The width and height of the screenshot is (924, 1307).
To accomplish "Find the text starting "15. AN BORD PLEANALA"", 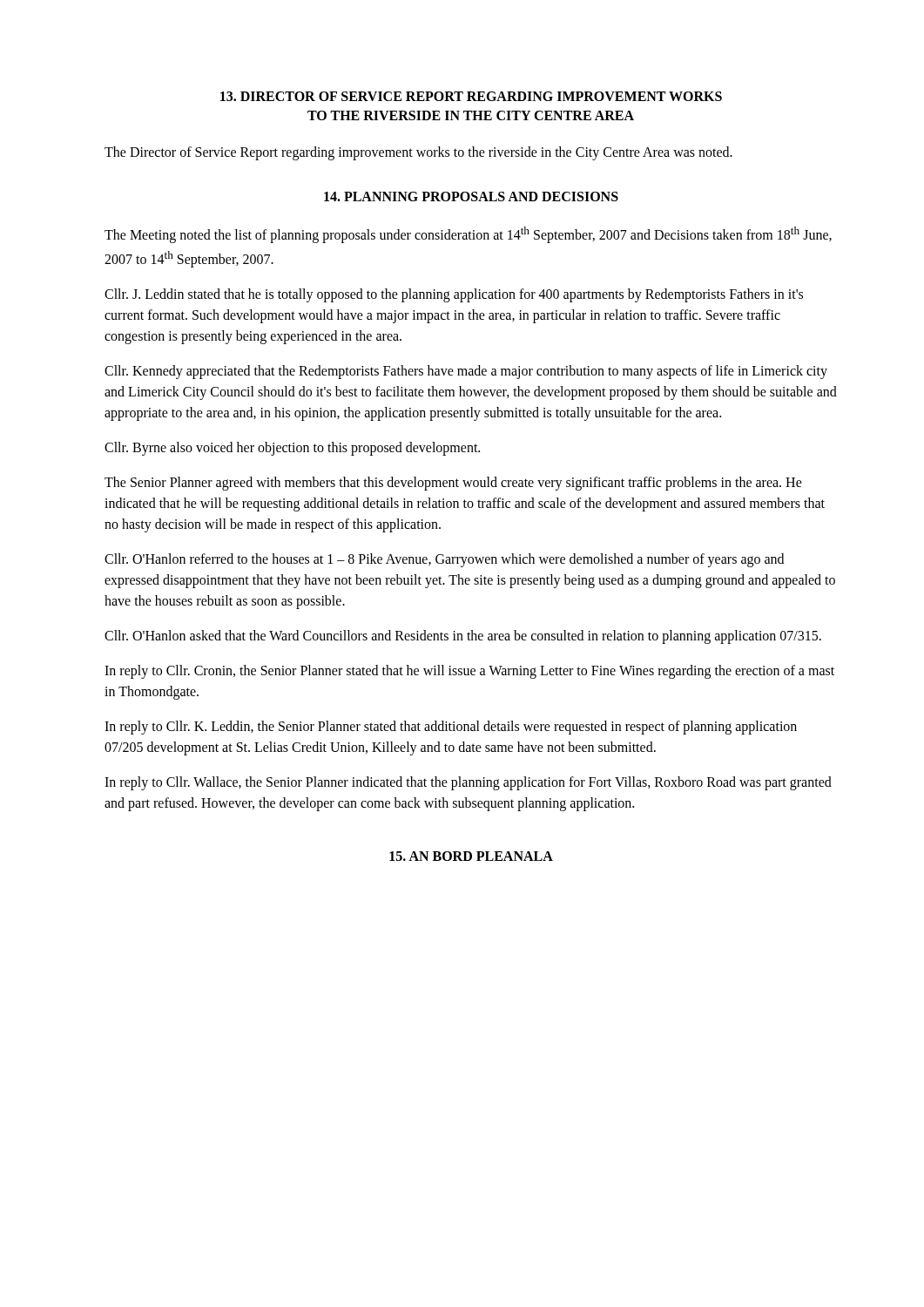I will pos(471,856).
